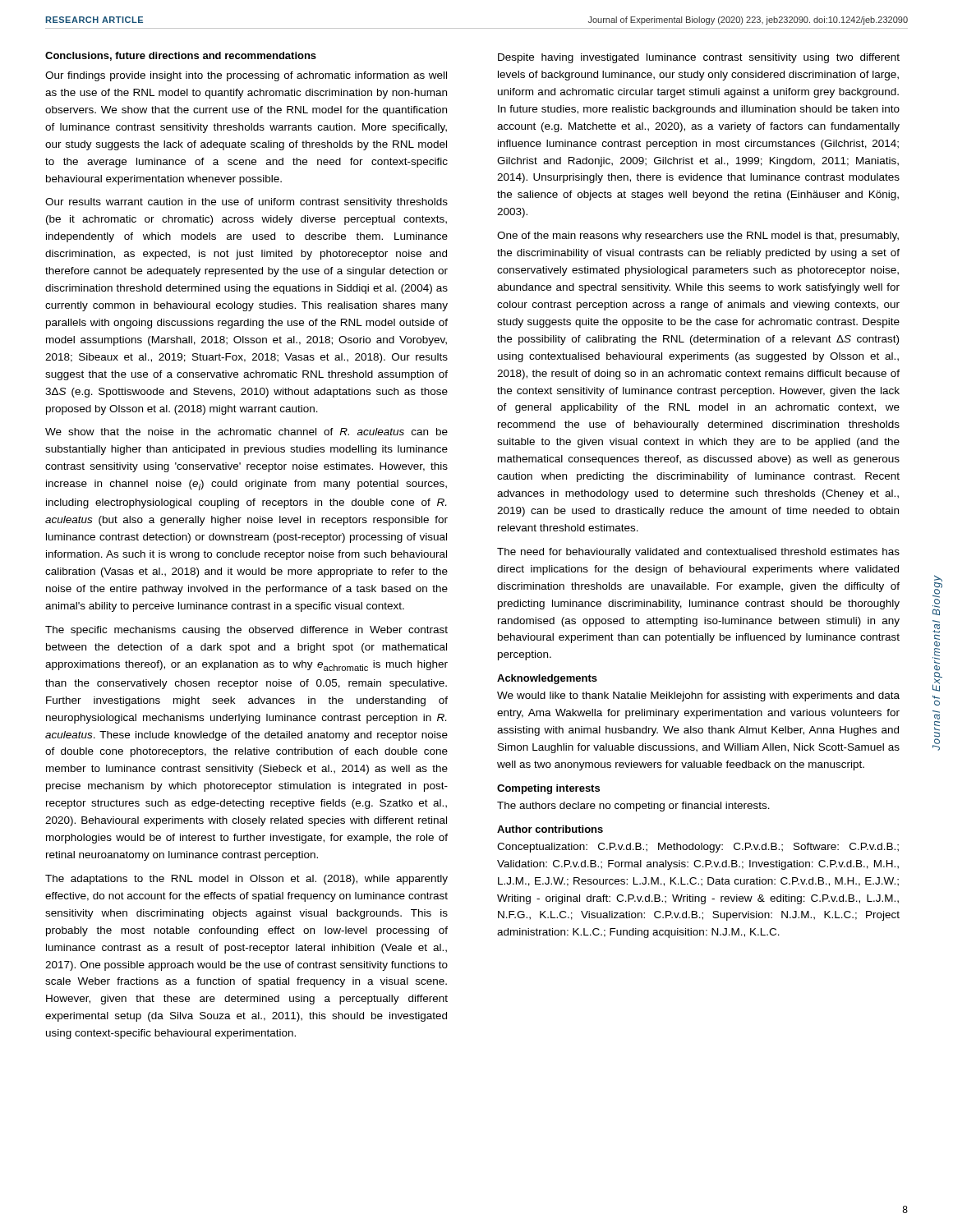The image size is (953, 1232).
Task: Find the section header on this page that starts "Conclusions, future directions"
Action: coord(181,55)
